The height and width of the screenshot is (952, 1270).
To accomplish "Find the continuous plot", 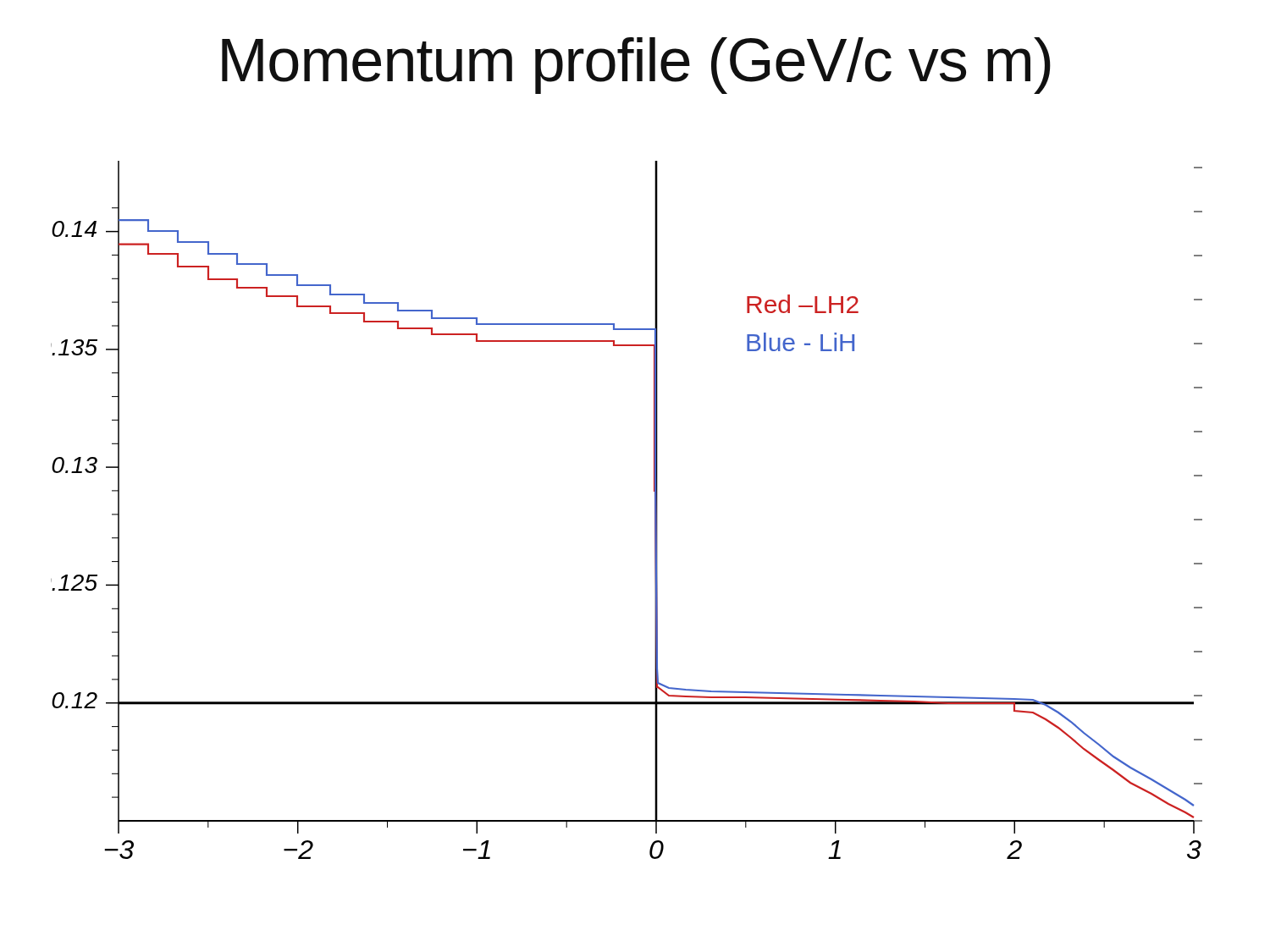I will 643,512.
